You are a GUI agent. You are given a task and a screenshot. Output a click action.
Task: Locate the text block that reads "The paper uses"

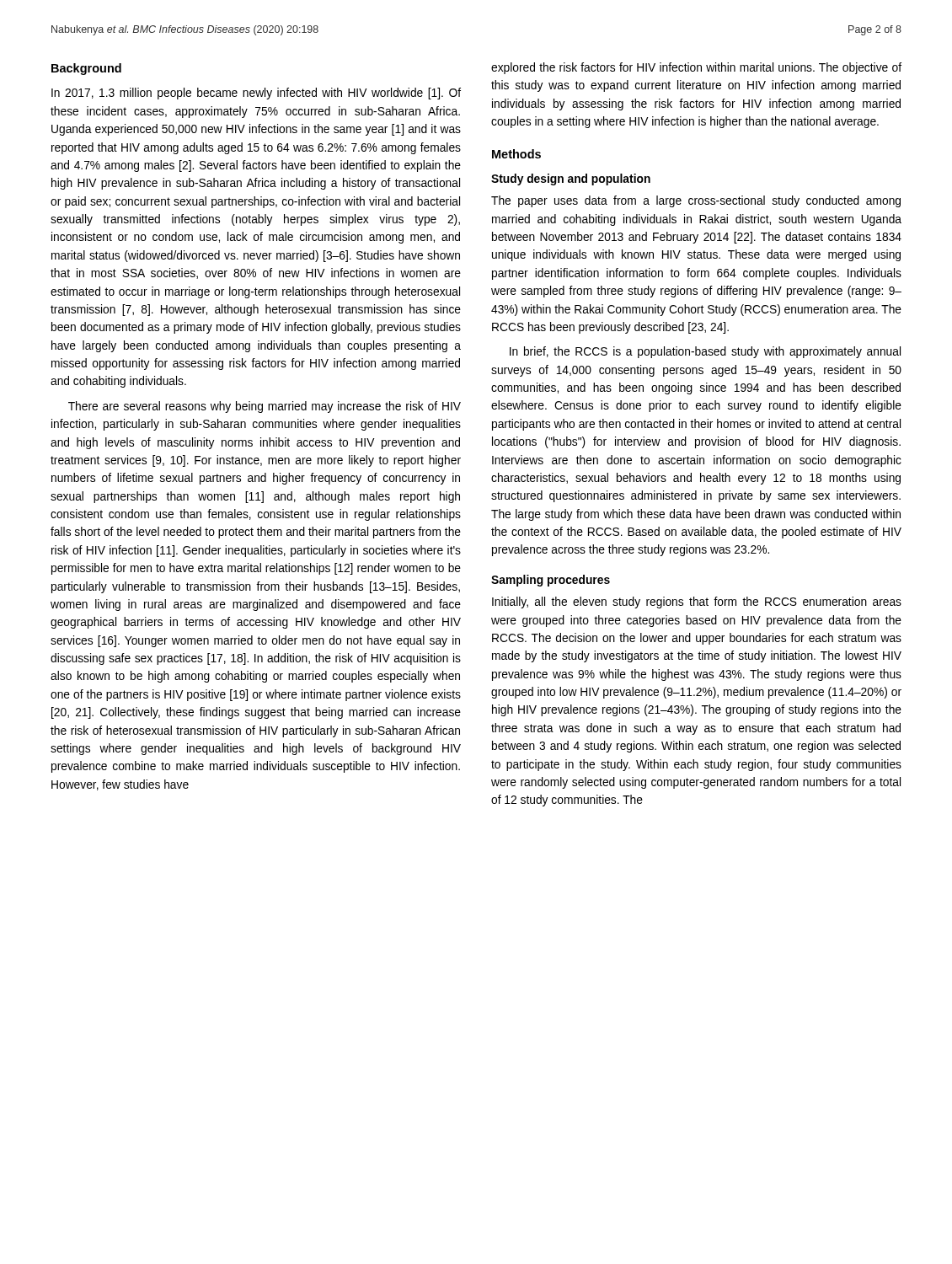pyautogui.click(x=696, y=376)
